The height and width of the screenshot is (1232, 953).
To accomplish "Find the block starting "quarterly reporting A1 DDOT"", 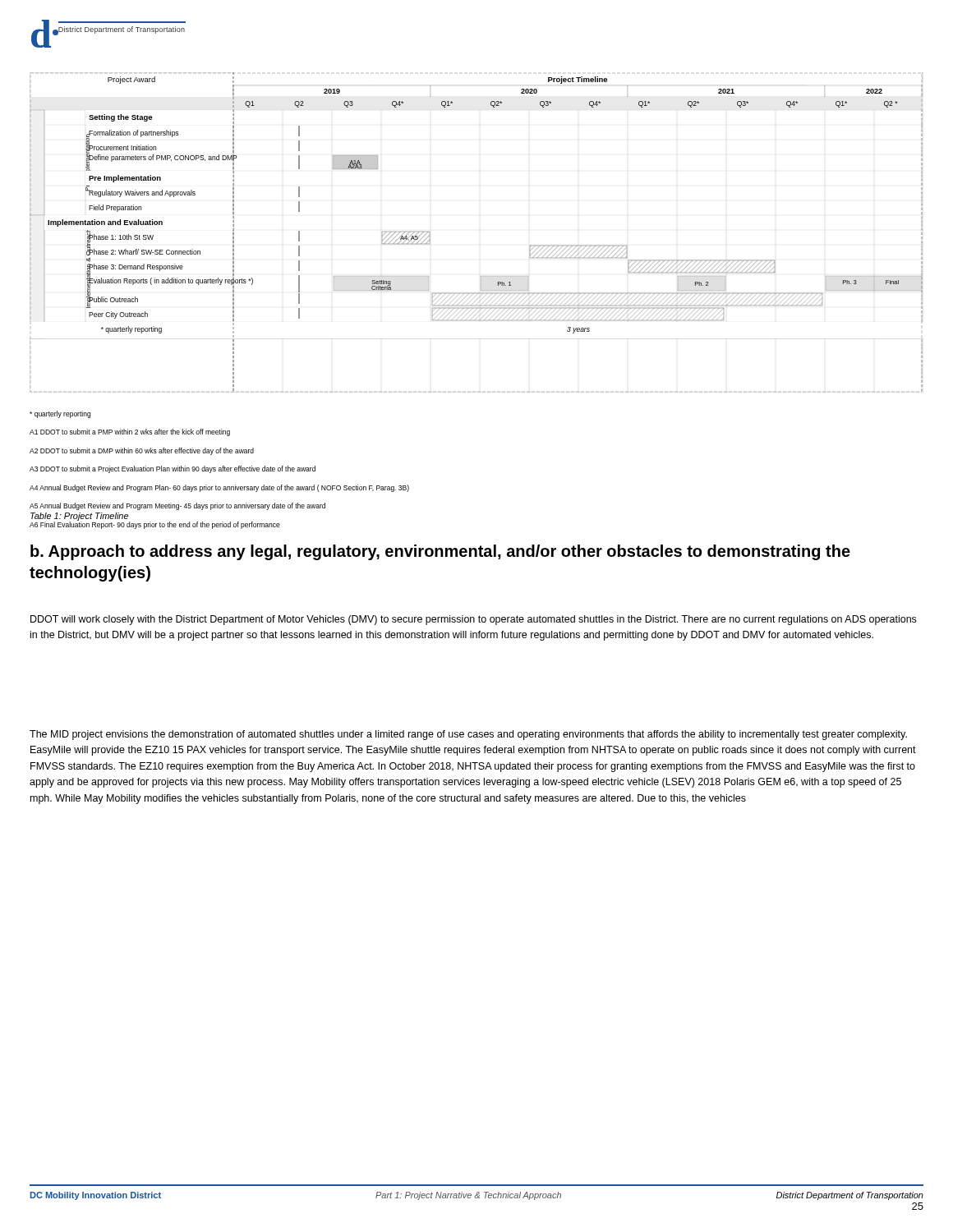I will coord(60,414).
